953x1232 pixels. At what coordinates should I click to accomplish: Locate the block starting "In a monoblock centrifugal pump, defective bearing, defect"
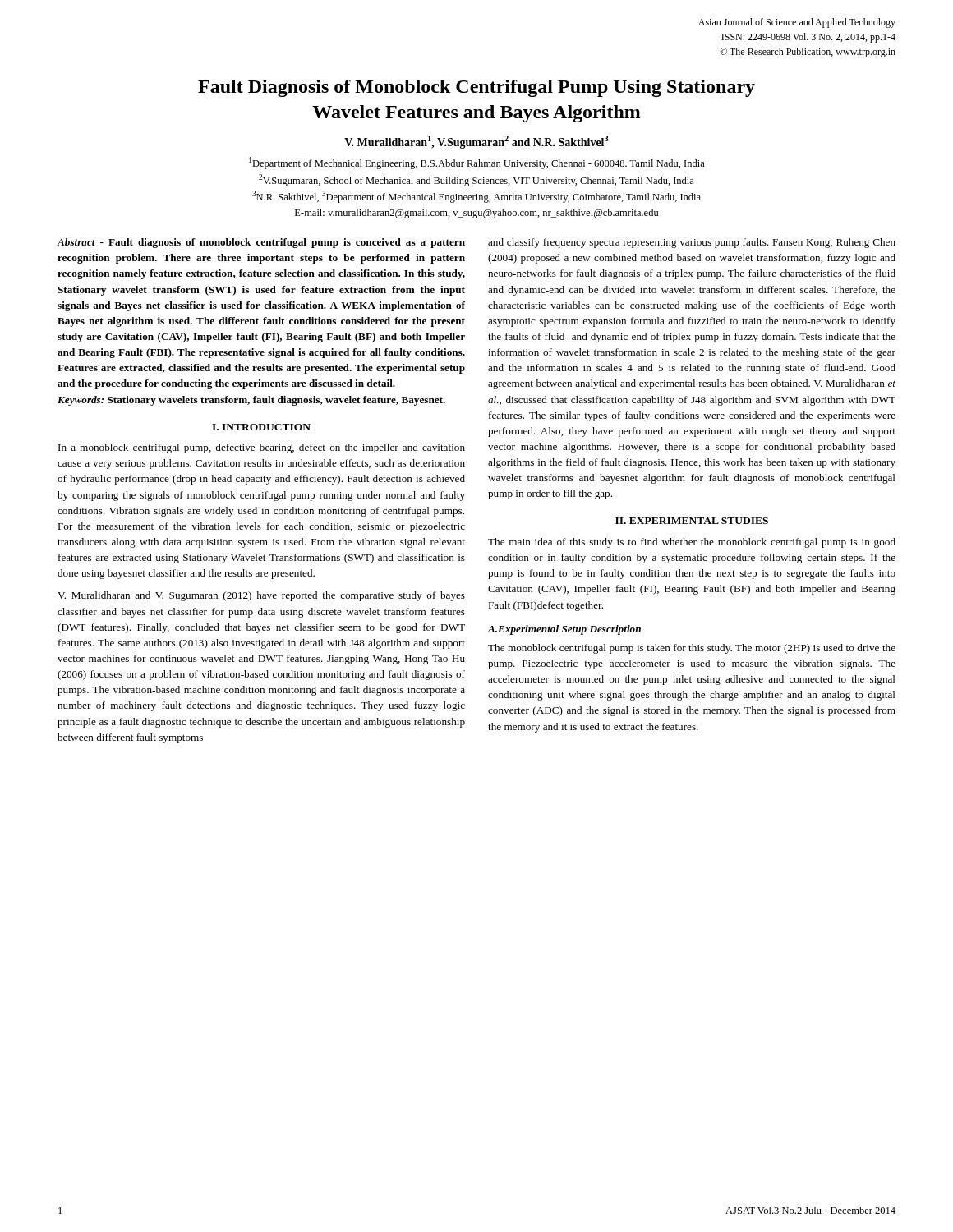point(261,592)
